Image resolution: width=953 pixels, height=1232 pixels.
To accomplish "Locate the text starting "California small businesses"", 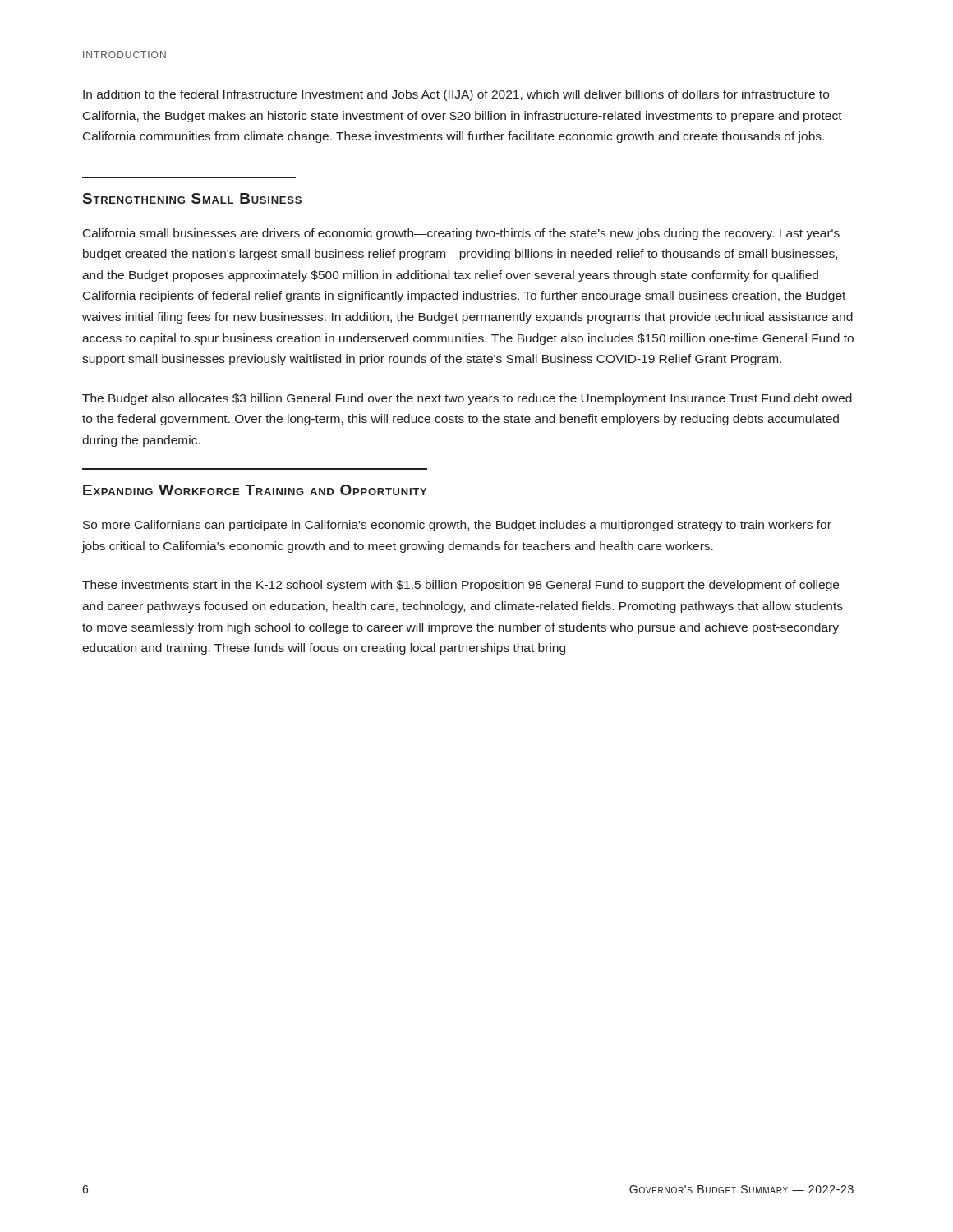I will coord(468,296).
